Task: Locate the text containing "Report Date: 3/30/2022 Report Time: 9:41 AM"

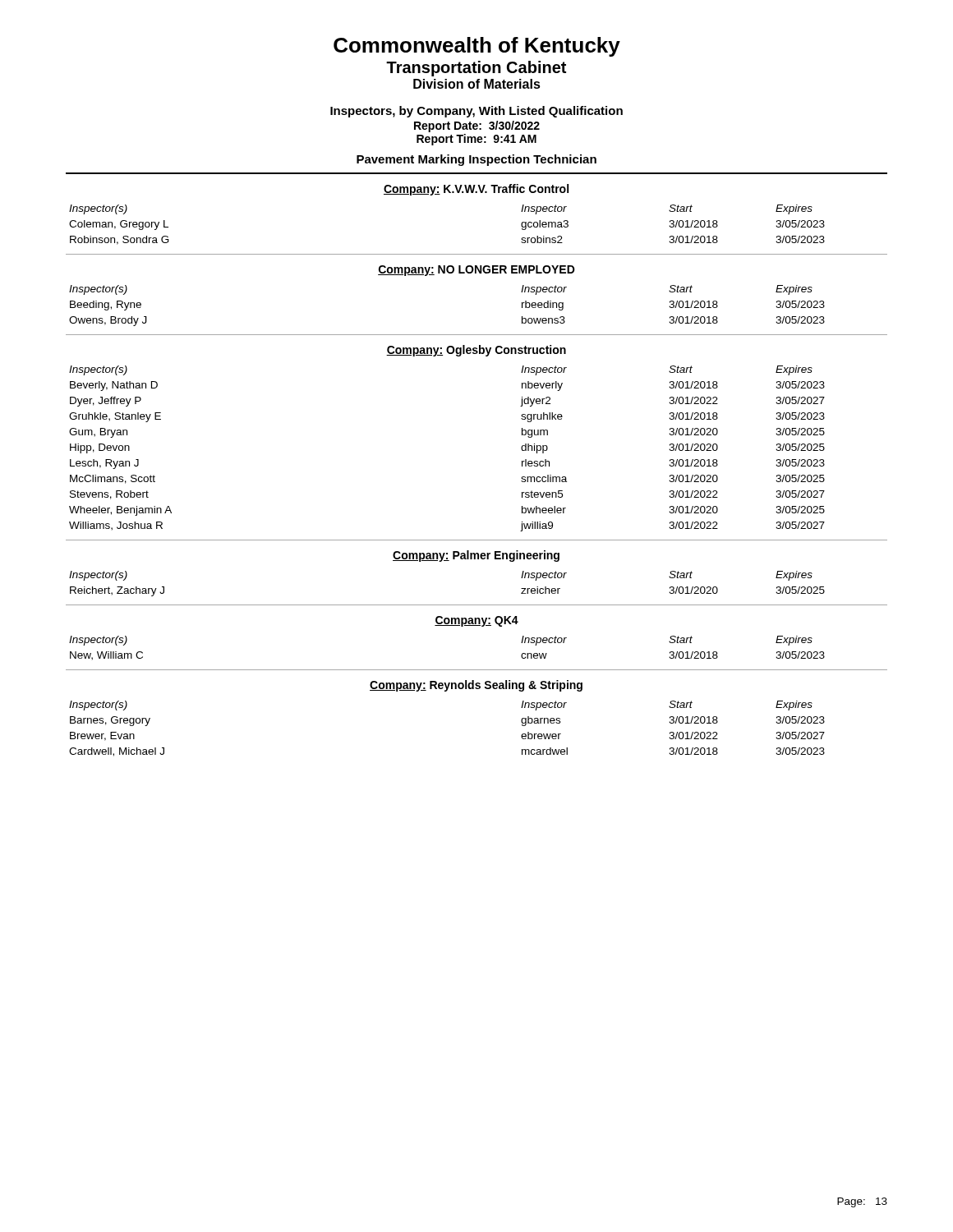Action: click(x=476, y=132)
